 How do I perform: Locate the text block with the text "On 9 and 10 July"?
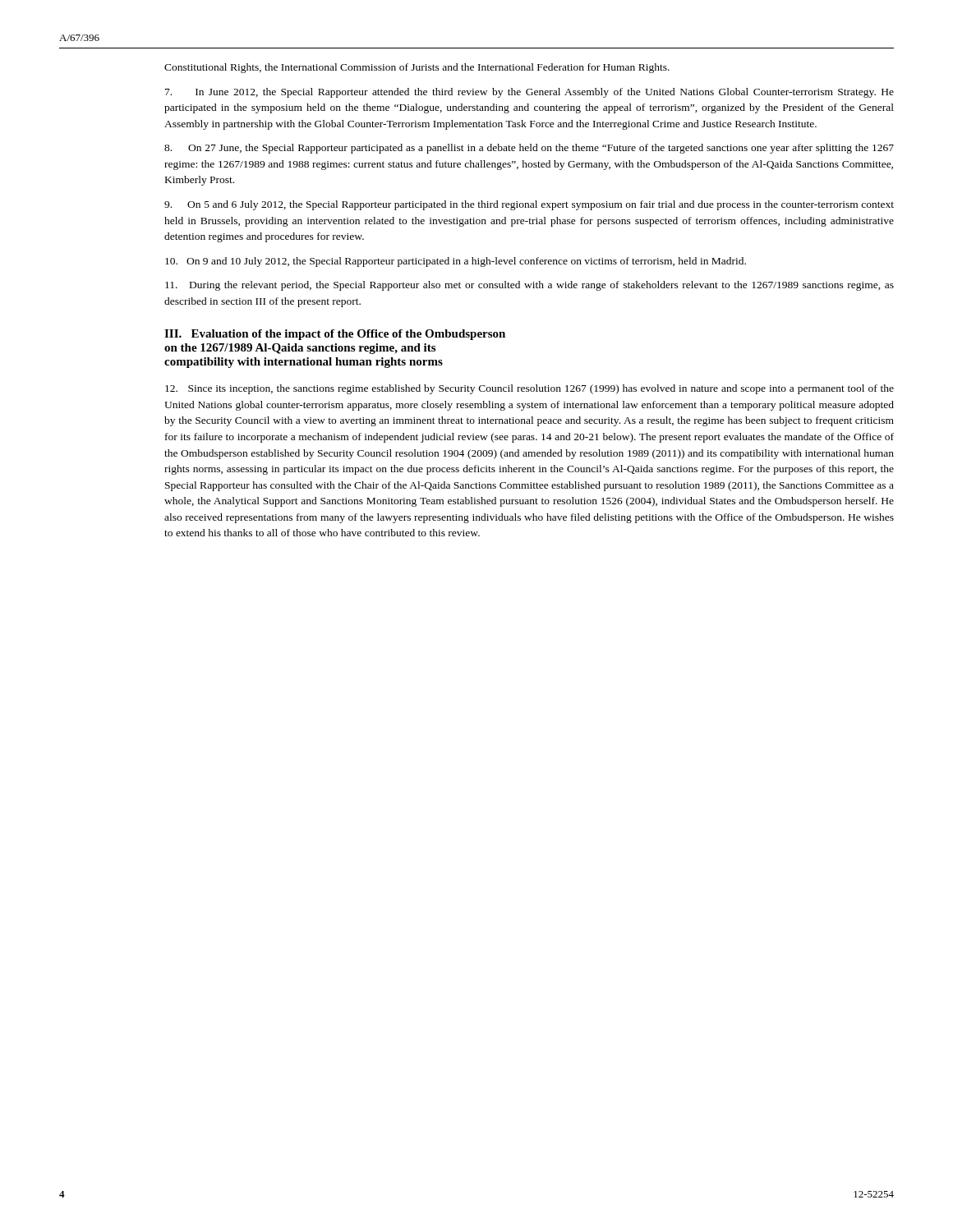[456, 260]
